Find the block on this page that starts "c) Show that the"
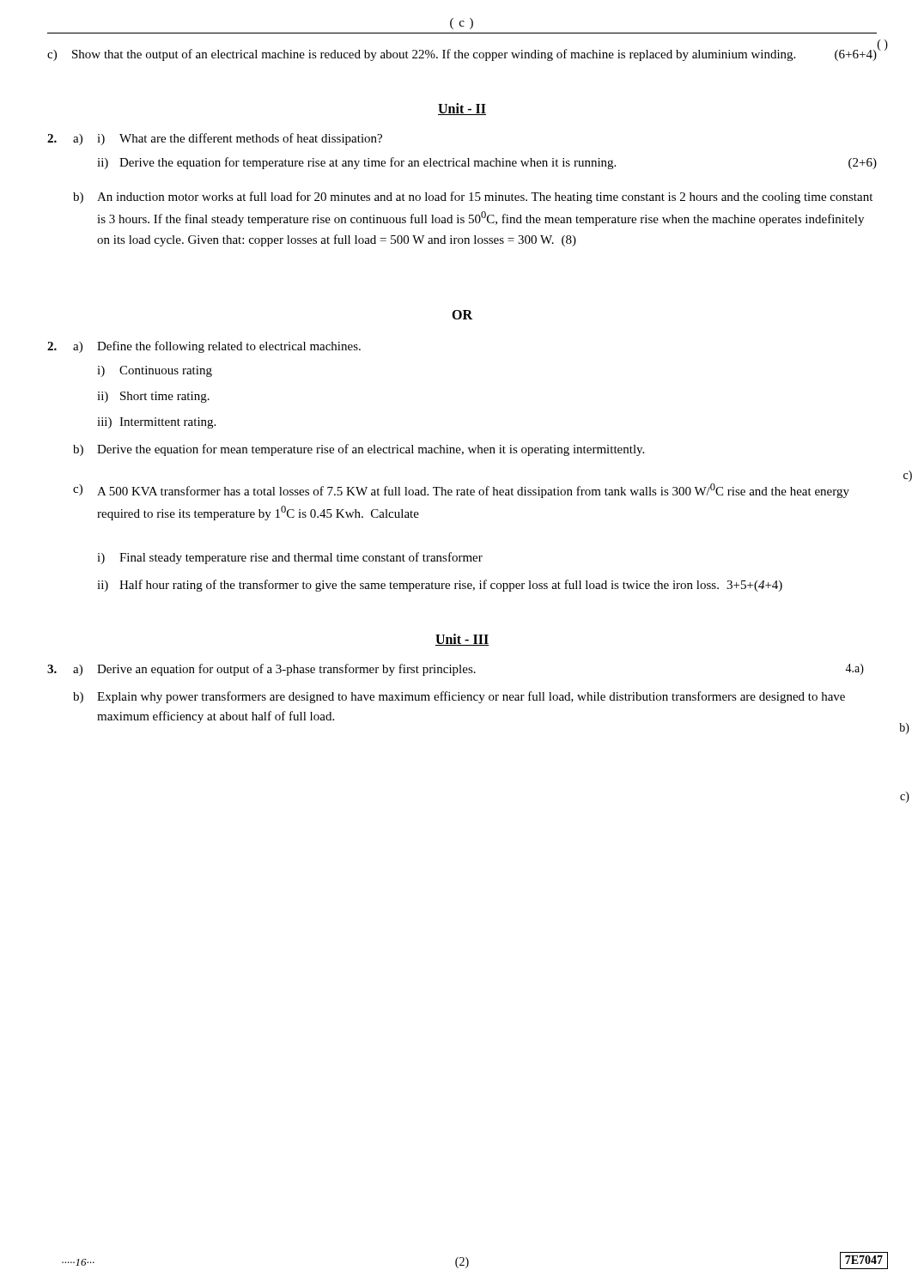 (462, 55)
